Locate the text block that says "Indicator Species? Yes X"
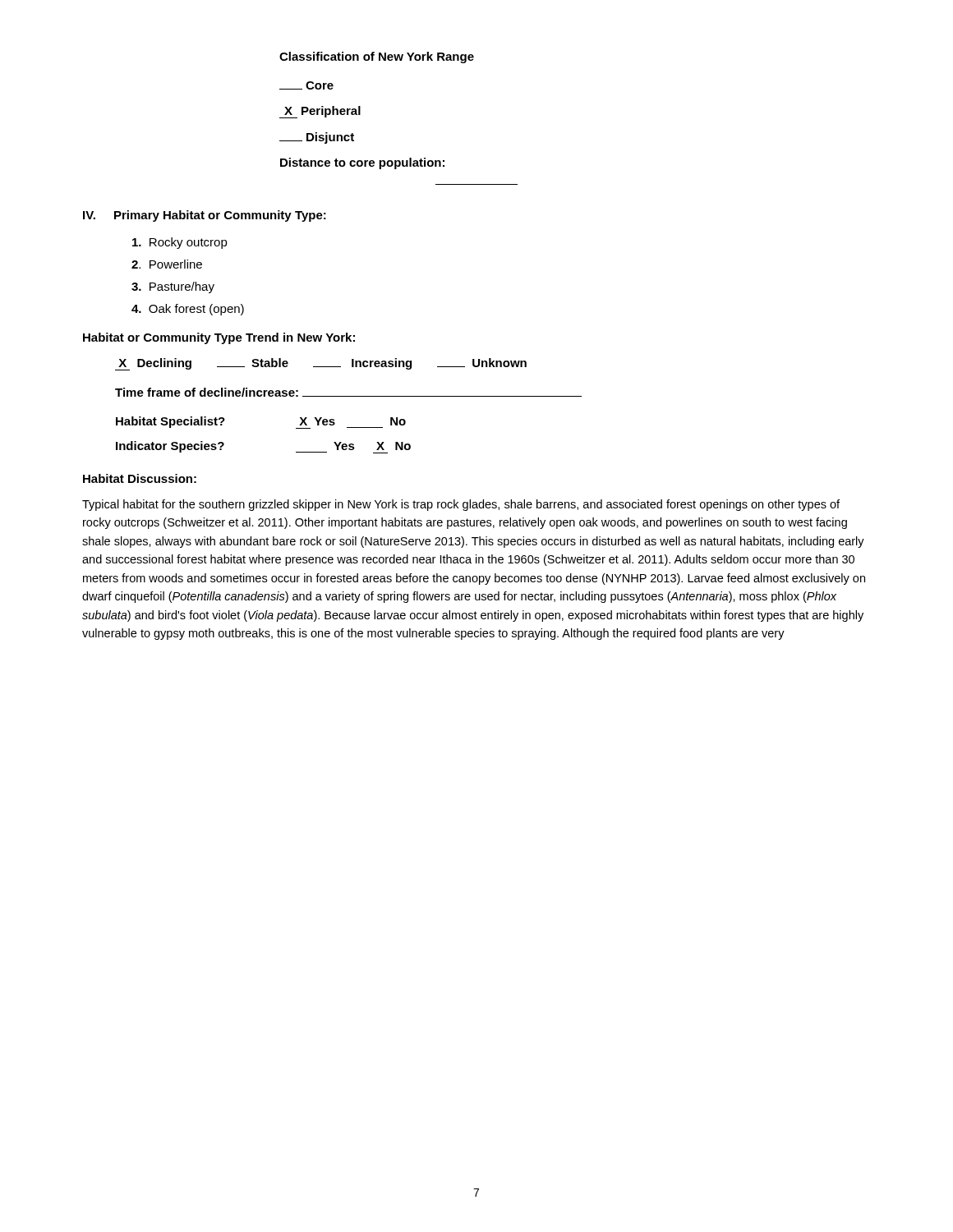953x1232 pixels. [x=175, y=446]
